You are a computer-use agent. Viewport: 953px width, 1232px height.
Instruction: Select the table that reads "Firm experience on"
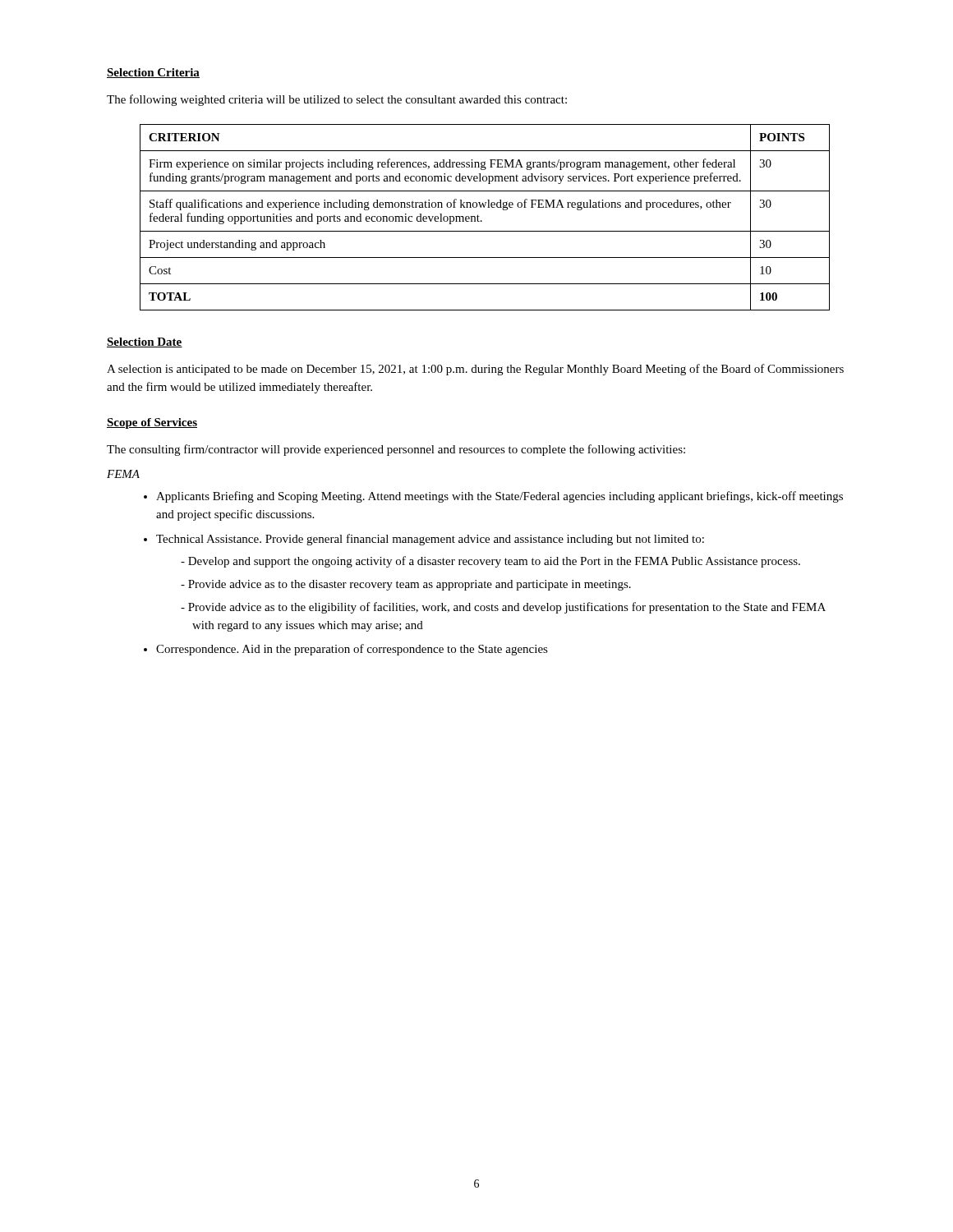tap(485, 217)
